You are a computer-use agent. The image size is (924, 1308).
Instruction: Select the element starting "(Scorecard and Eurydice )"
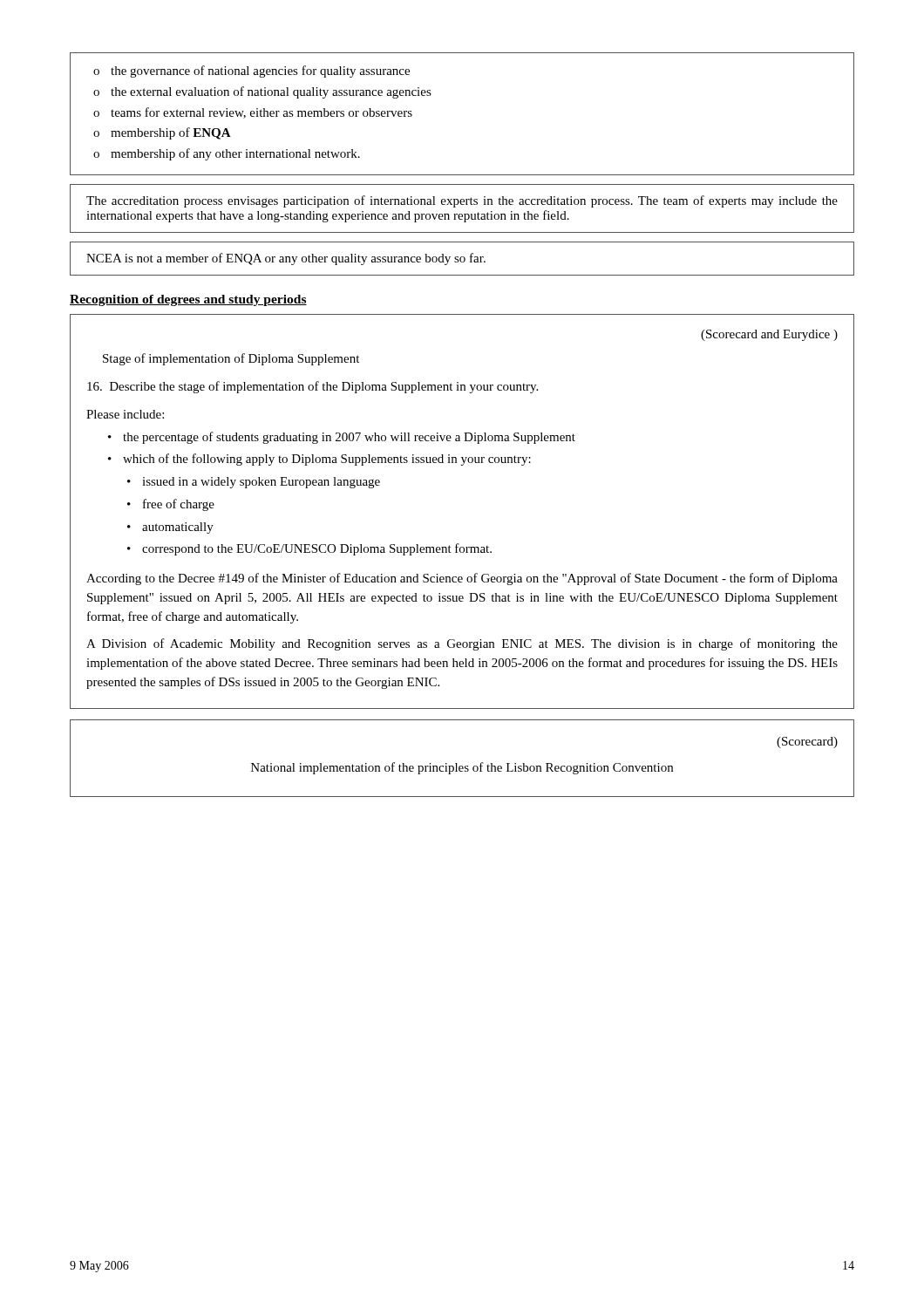(769, 334)
